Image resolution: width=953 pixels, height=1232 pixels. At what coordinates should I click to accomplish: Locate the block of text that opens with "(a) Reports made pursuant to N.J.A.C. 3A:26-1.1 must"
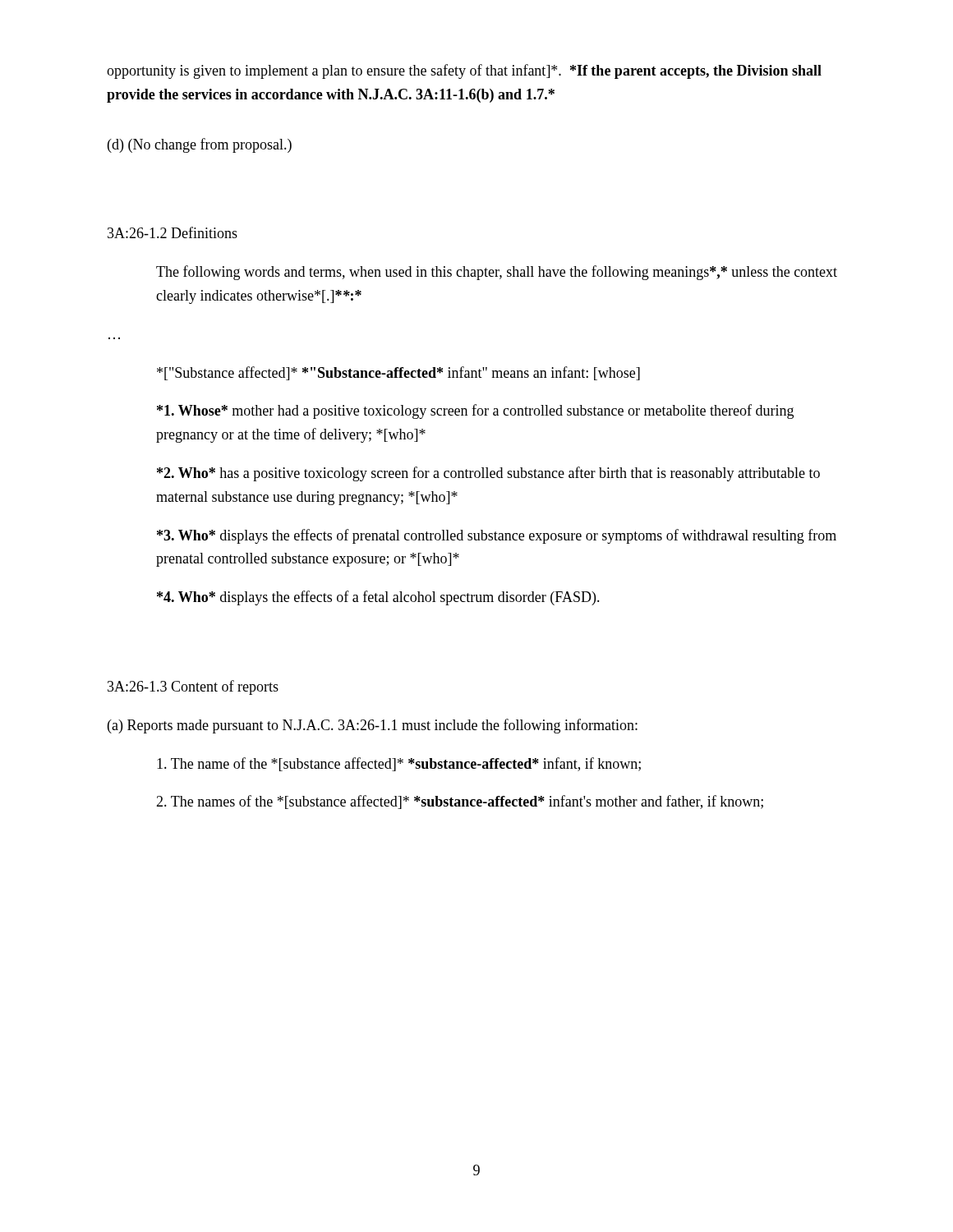point(373,725)
